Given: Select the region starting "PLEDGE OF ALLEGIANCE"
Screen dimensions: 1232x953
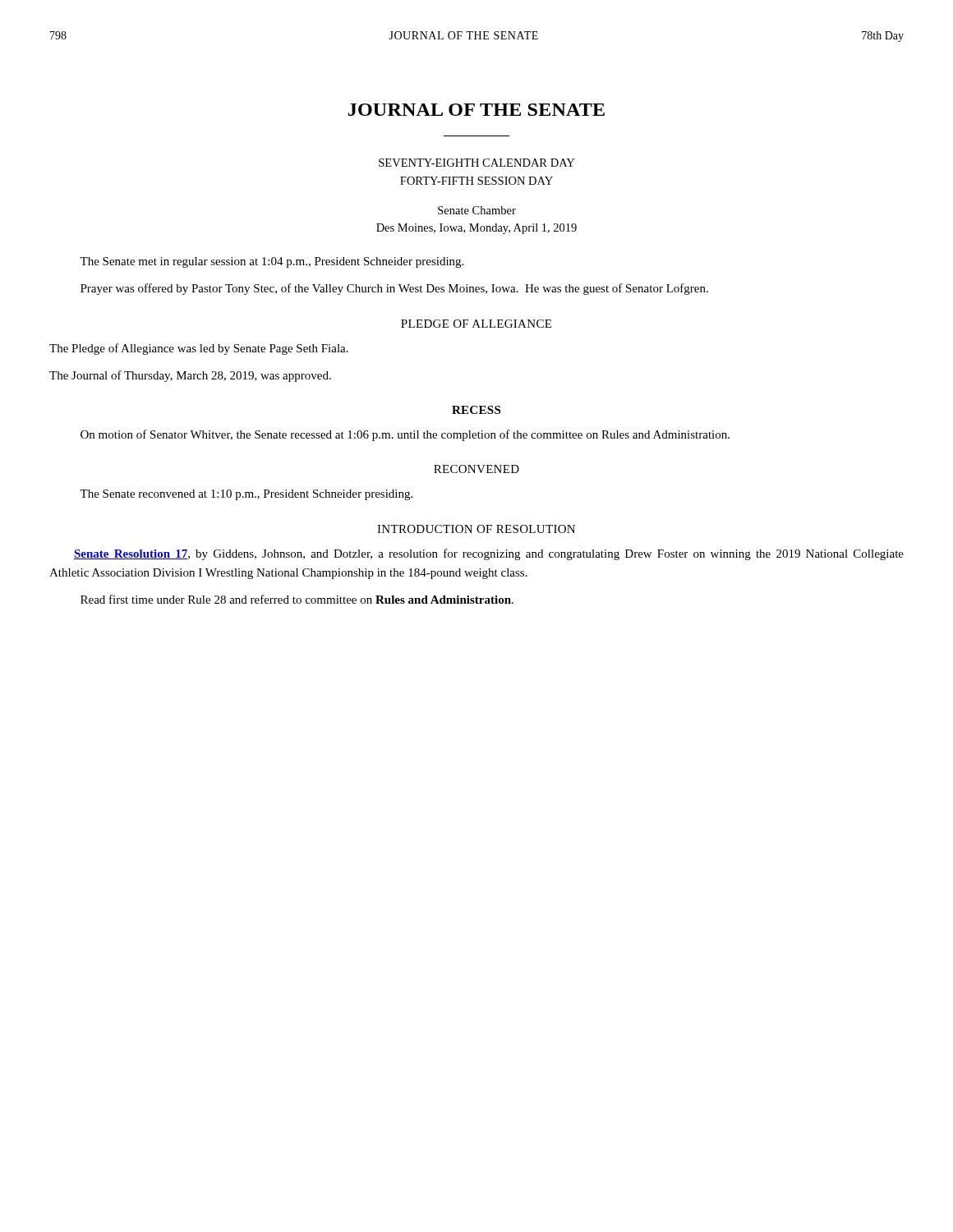Looking at the screenshot, I should (x=476, y=323).
